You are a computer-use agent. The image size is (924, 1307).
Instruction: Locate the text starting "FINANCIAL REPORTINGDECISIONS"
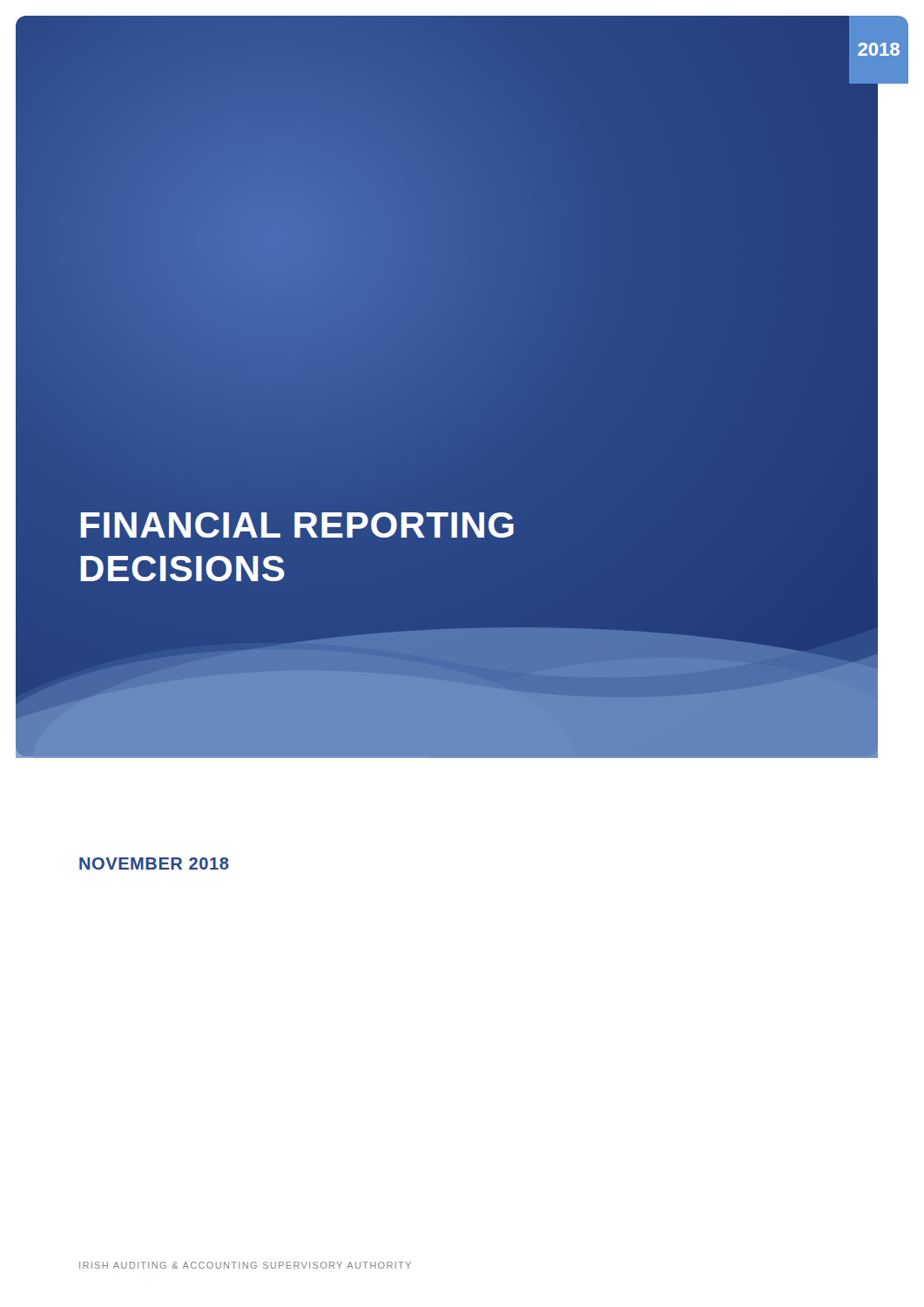tap(392, 548)
